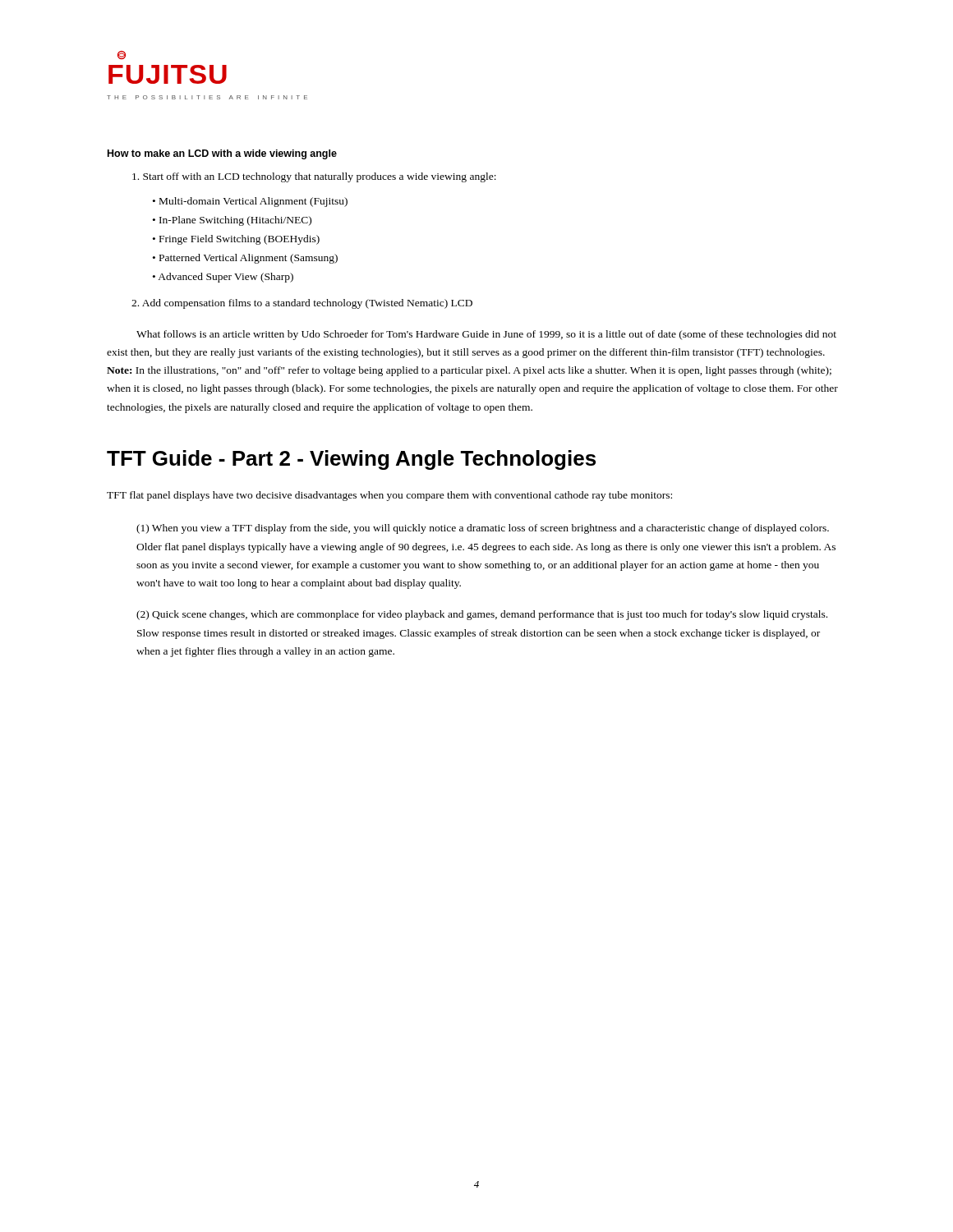Where is the passage that starts "(1) When you view a TFT display"?
The width and height of the screenshot is (953, 1232).
[x=486, y=555]
